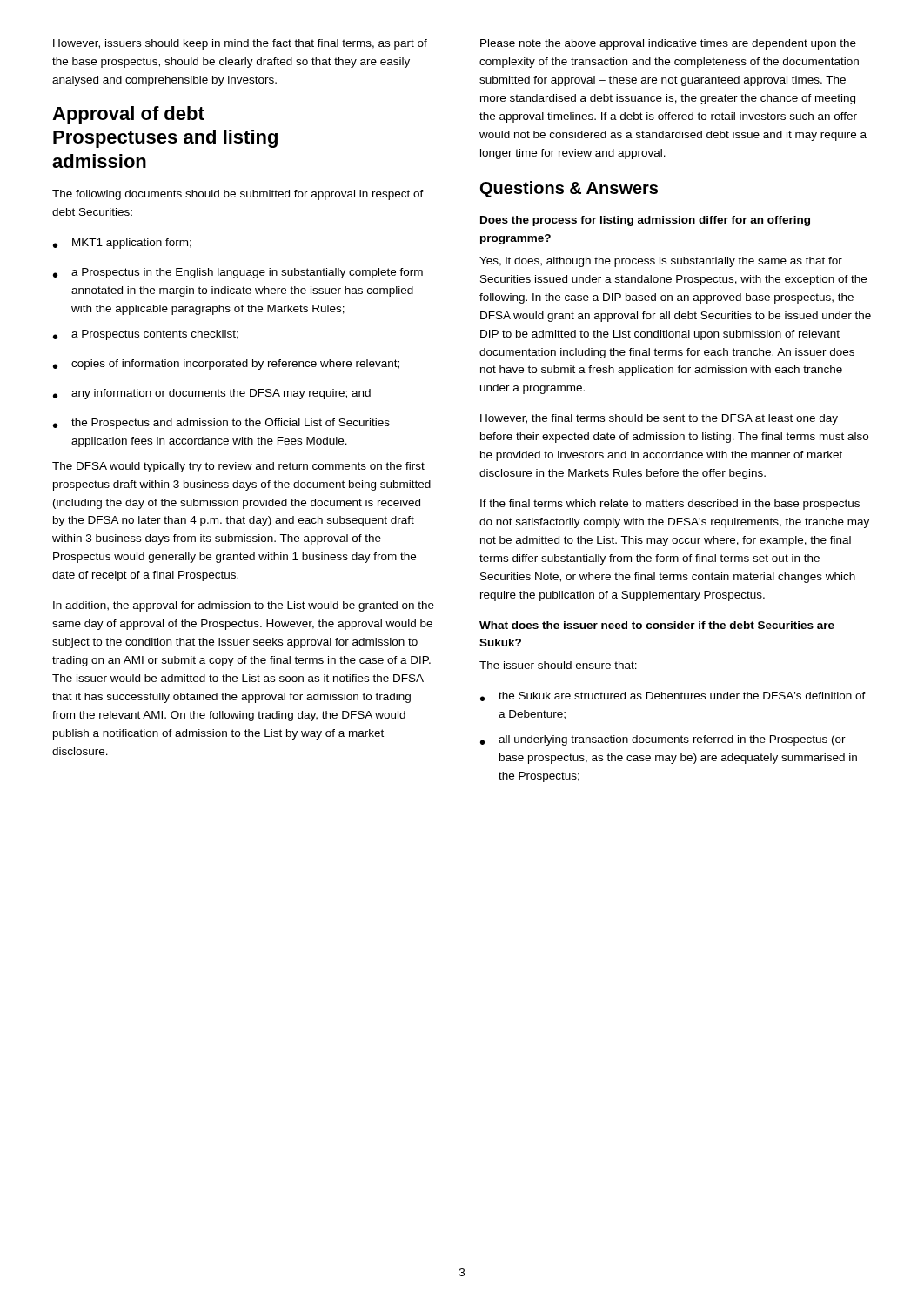Viewport: 924px width, 1305px height.
Task: Click on the element starting "• any information or documents the"
Action: pos(244,396)
